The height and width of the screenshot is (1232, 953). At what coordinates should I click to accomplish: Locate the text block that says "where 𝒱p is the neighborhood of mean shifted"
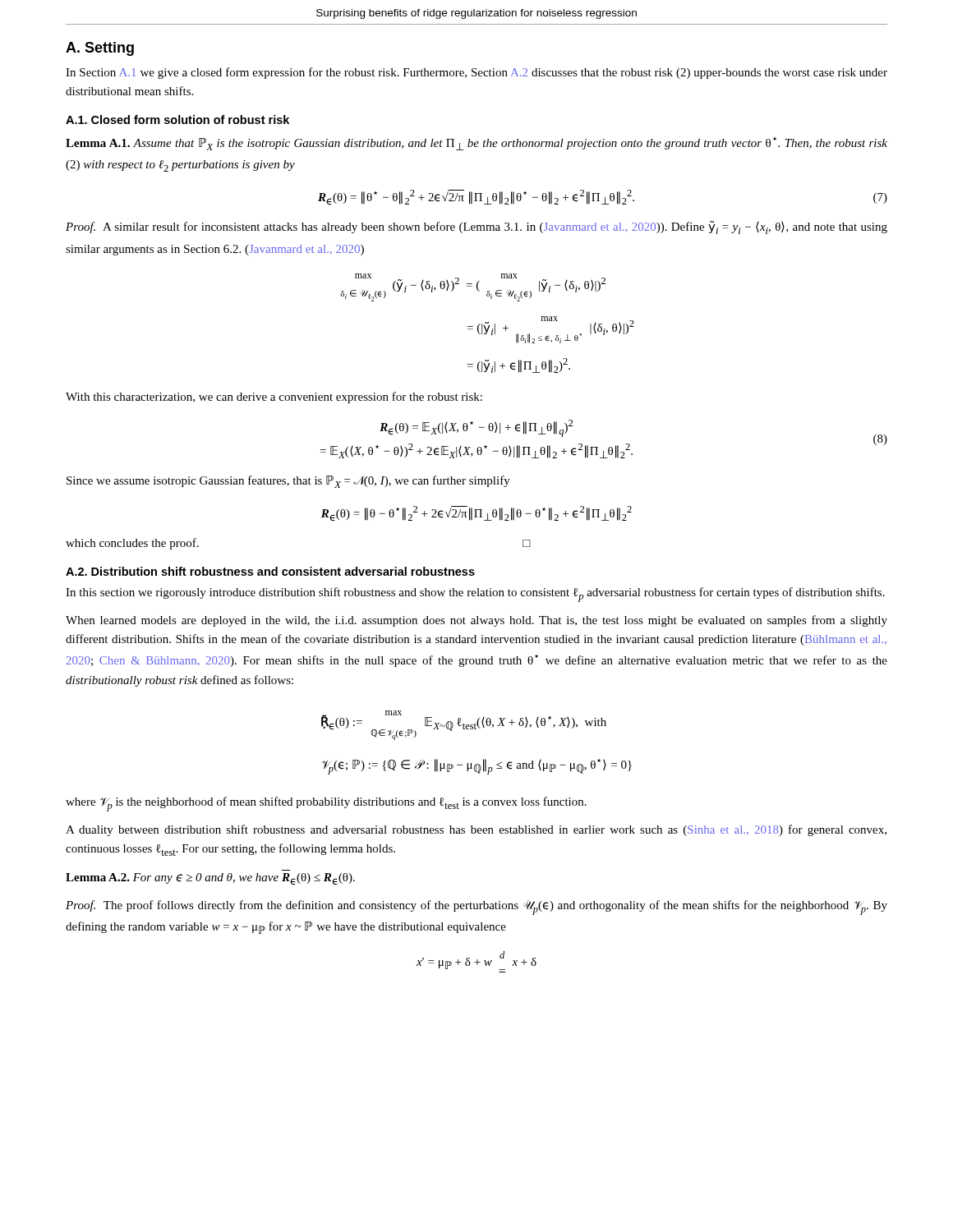[x=476, y=803]
